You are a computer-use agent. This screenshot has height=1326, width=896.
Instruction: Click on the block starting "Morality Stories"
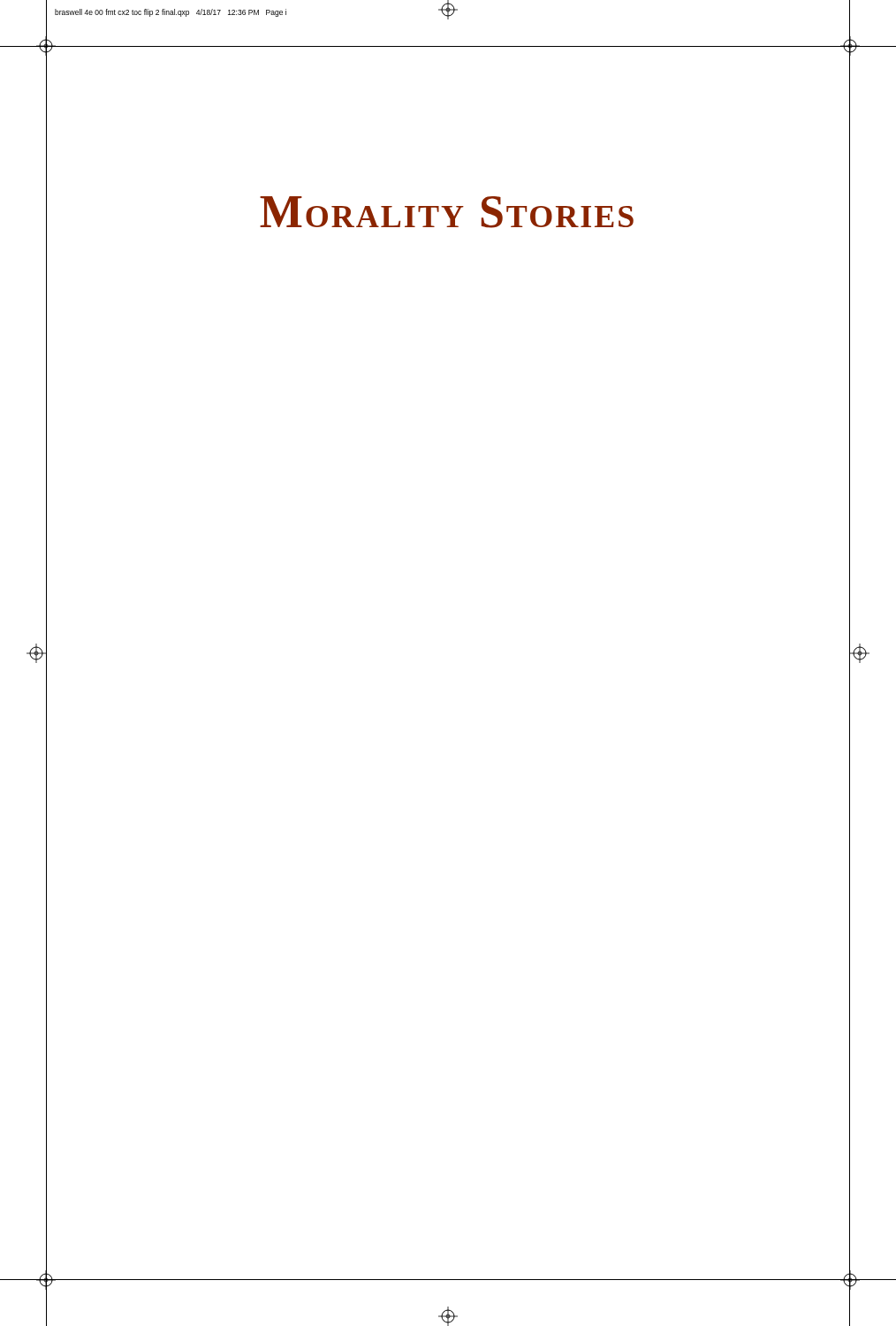(448, 212)
